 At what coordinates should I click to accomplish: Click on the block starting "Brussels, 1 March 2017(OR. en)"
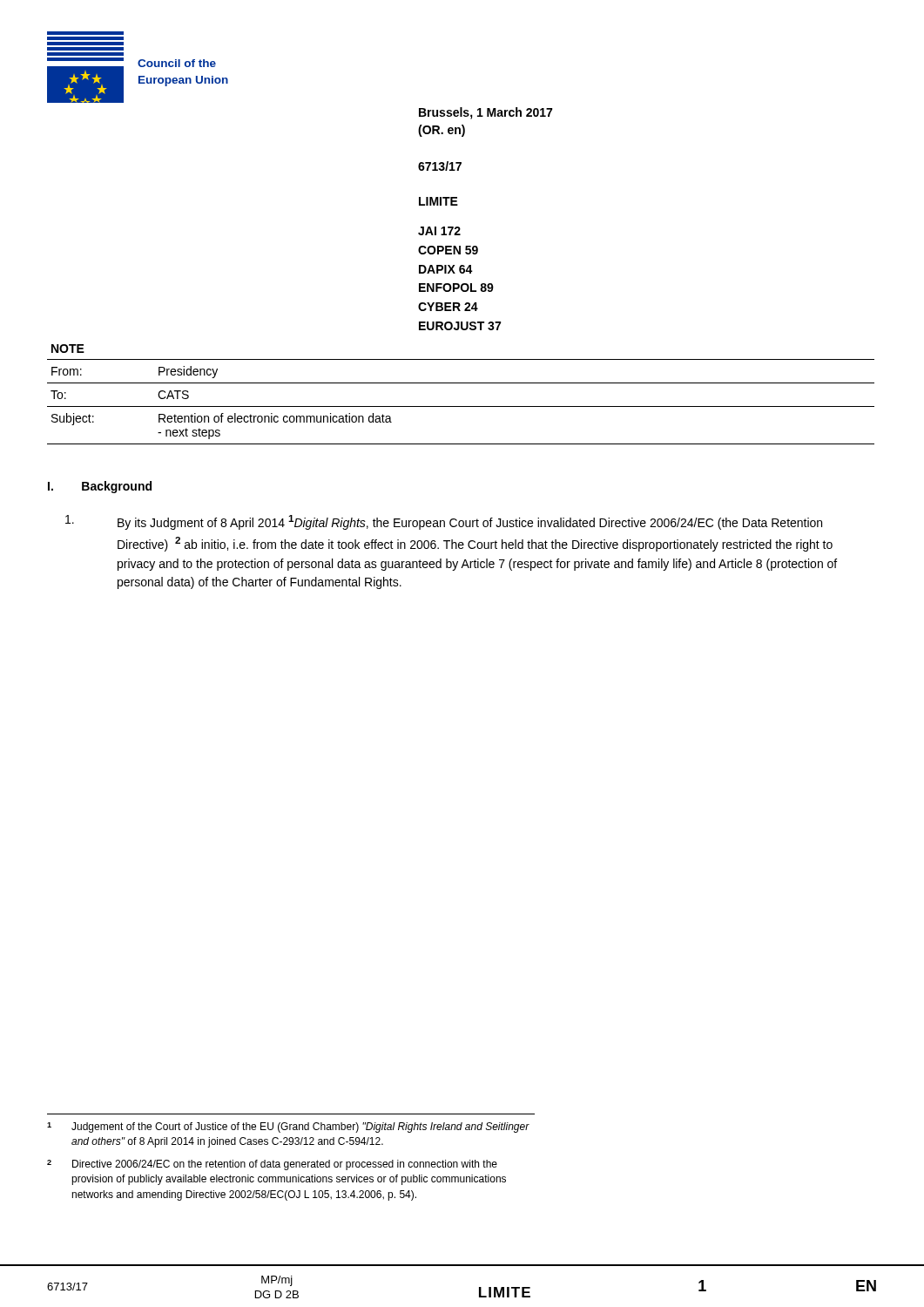pyautogui.click(x=485, y=121)
